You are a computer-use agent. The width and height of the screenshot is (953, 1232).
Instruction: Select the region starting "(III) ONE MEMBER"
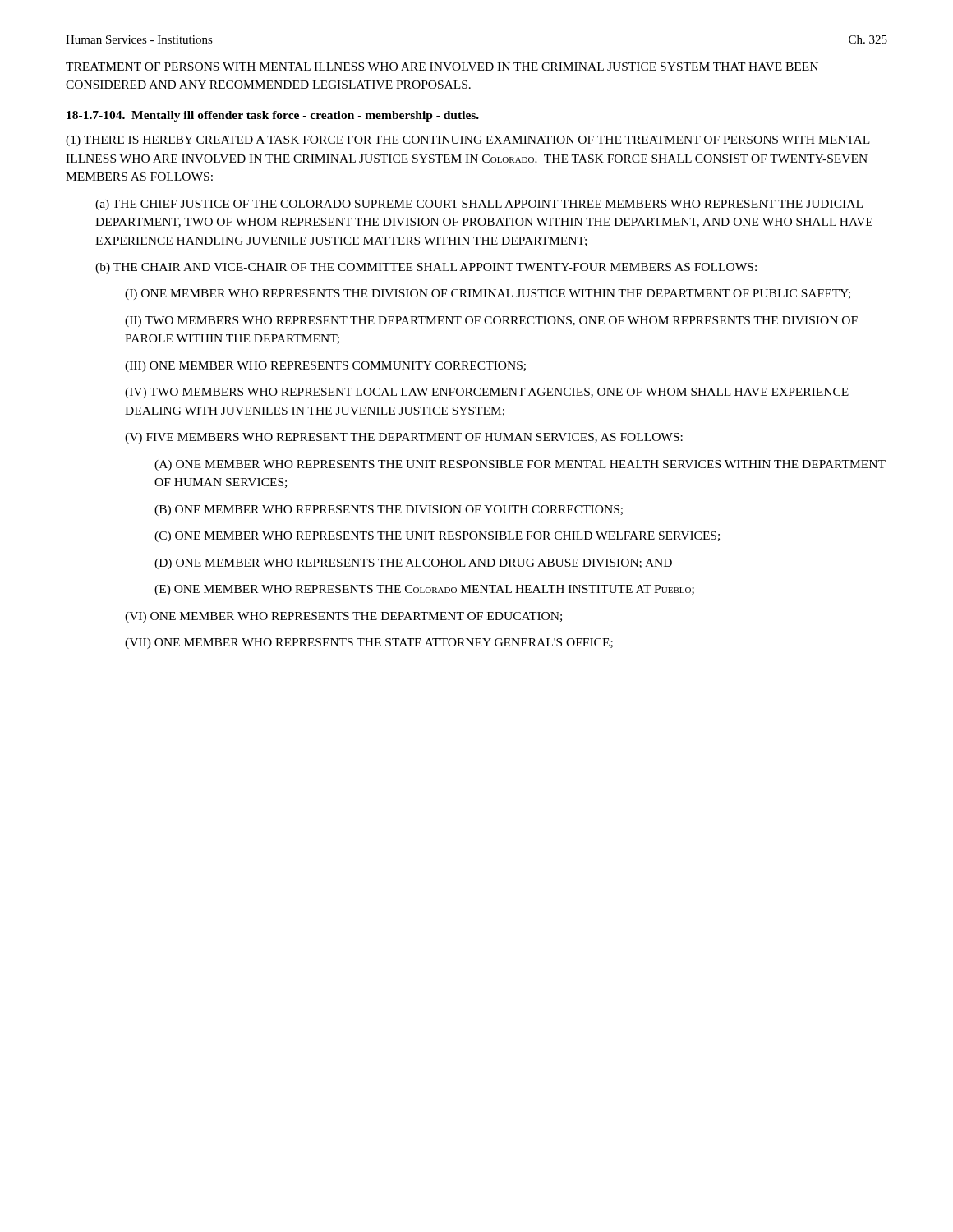(x=506, y=366)
